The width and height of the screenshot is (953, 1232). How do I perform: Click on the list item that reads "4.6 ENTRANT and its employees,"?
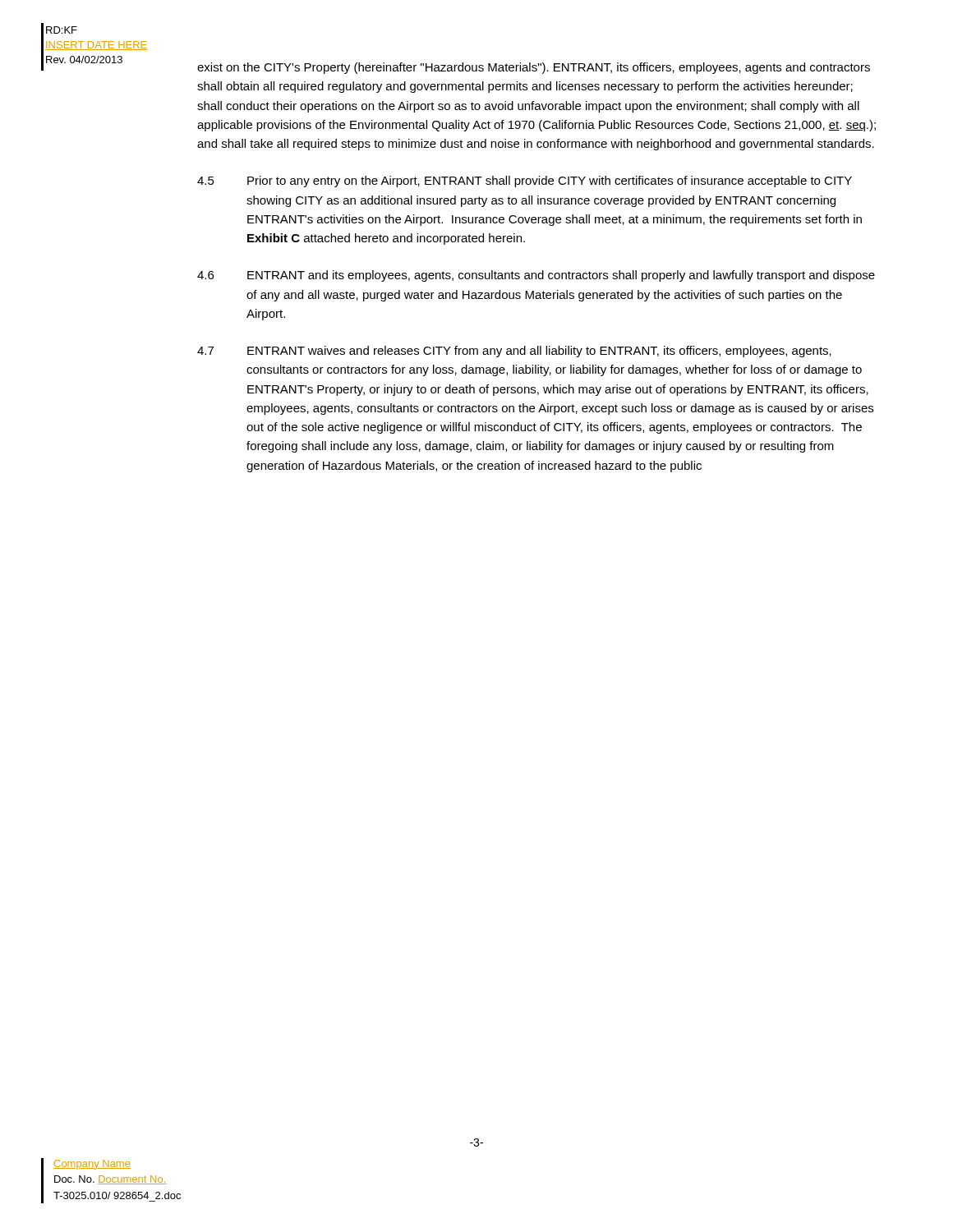click(x=538, y=294)
